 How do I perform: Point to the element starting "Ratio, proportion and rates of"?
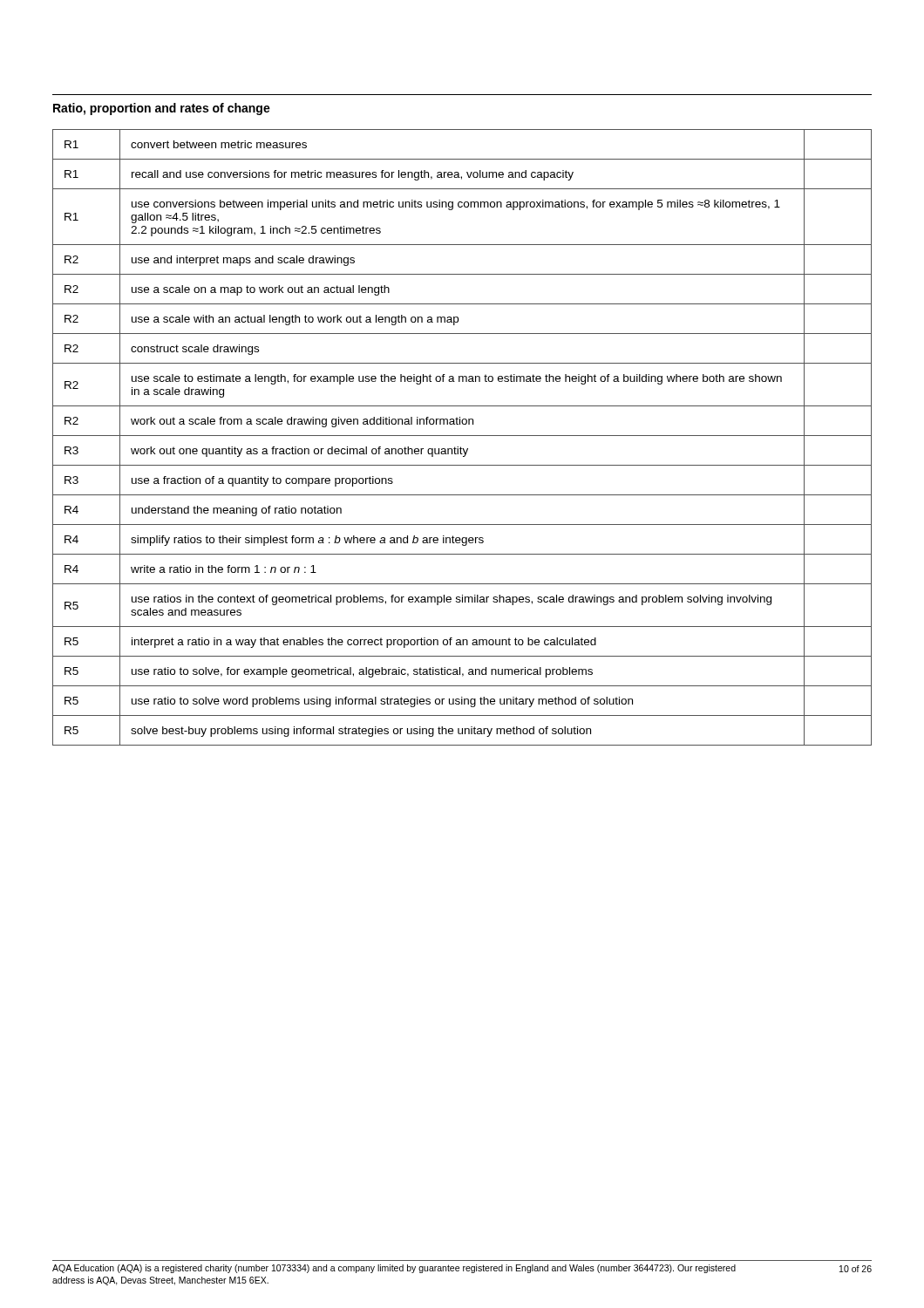pos(161,108)
